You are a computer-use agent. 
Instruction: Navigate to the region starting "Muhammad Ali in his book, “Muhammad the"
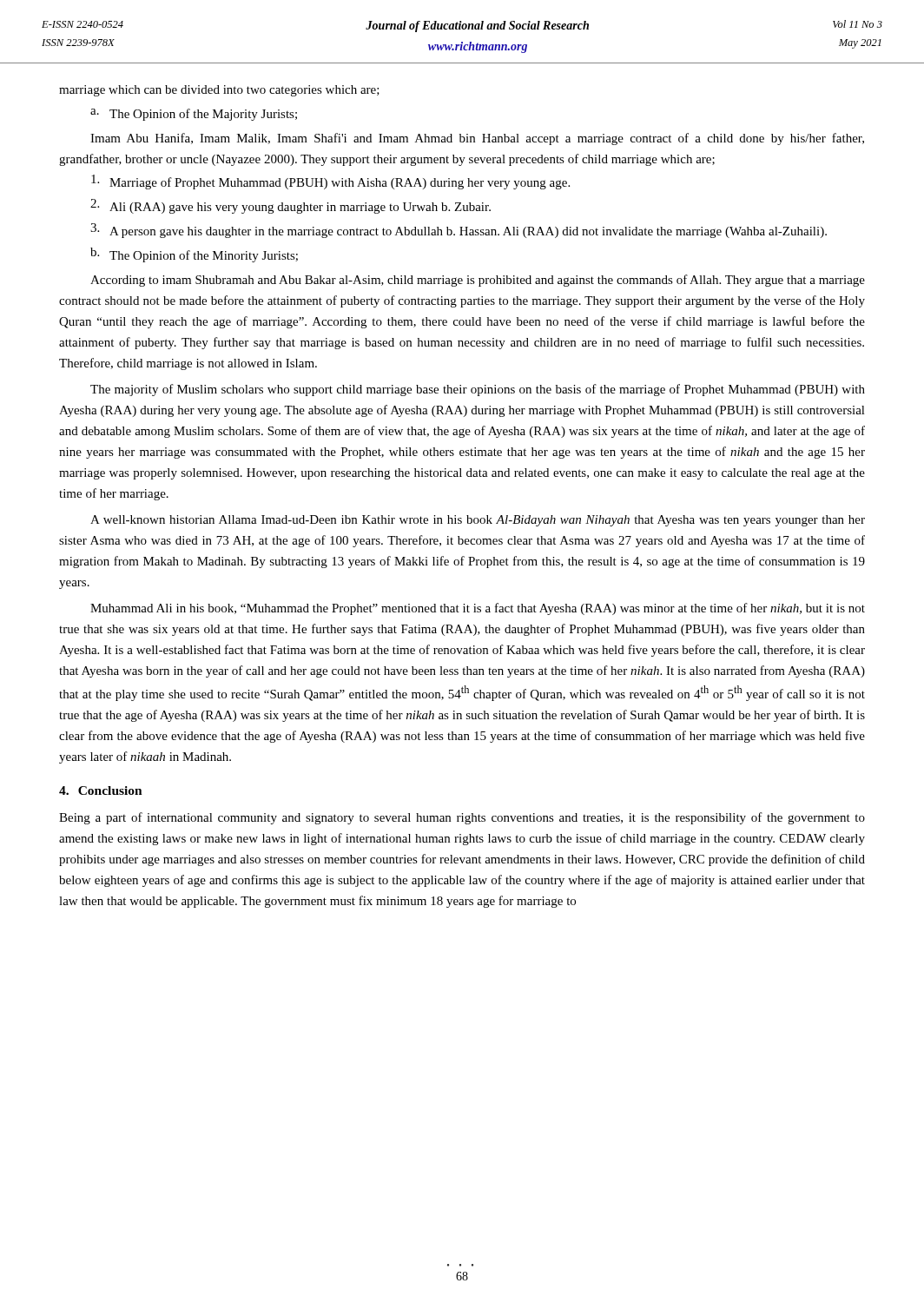click(462, 682)
